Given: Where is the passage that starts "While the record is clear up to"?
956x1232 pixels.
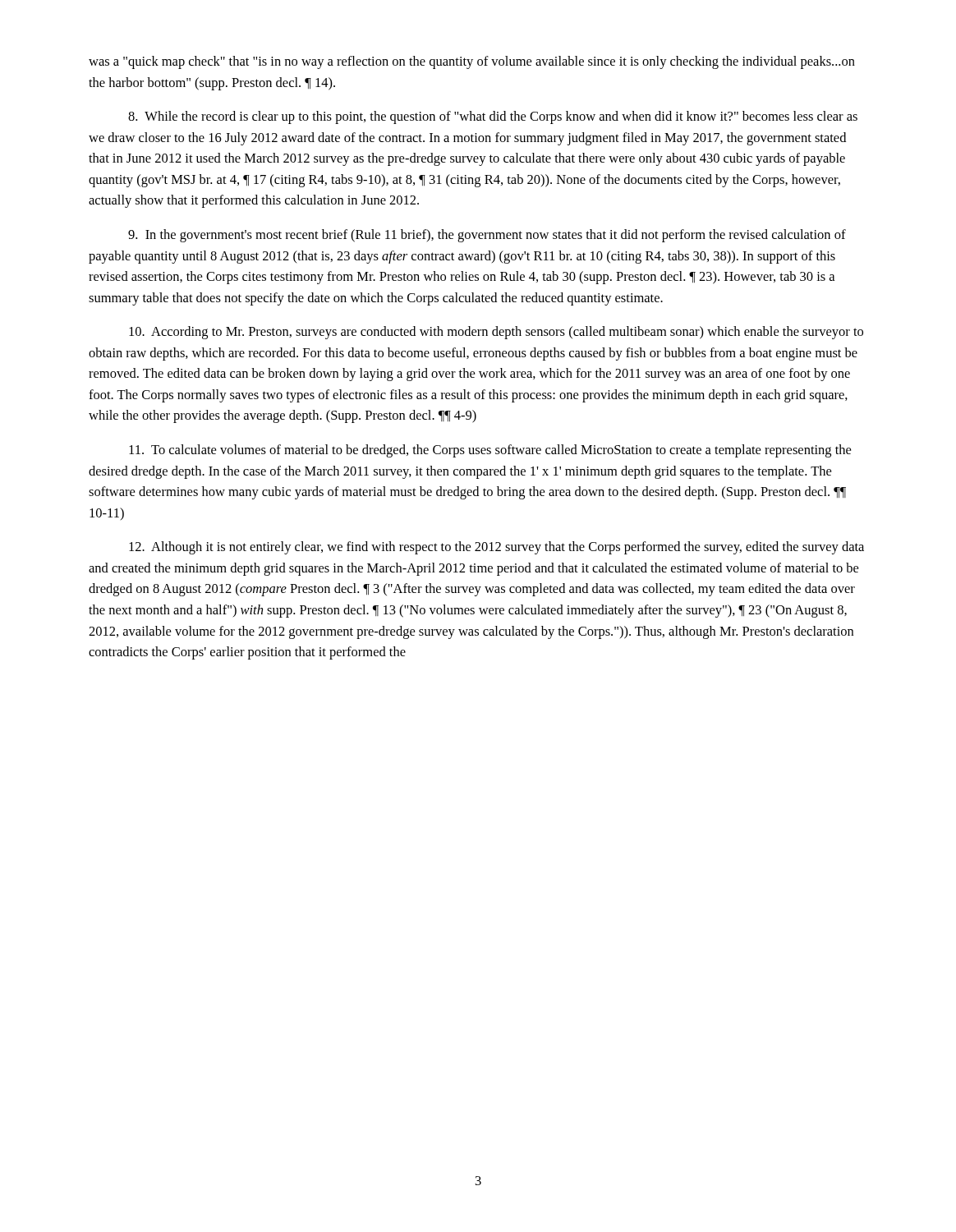Looking at the screenshot, I should click(x=478, y=159).
